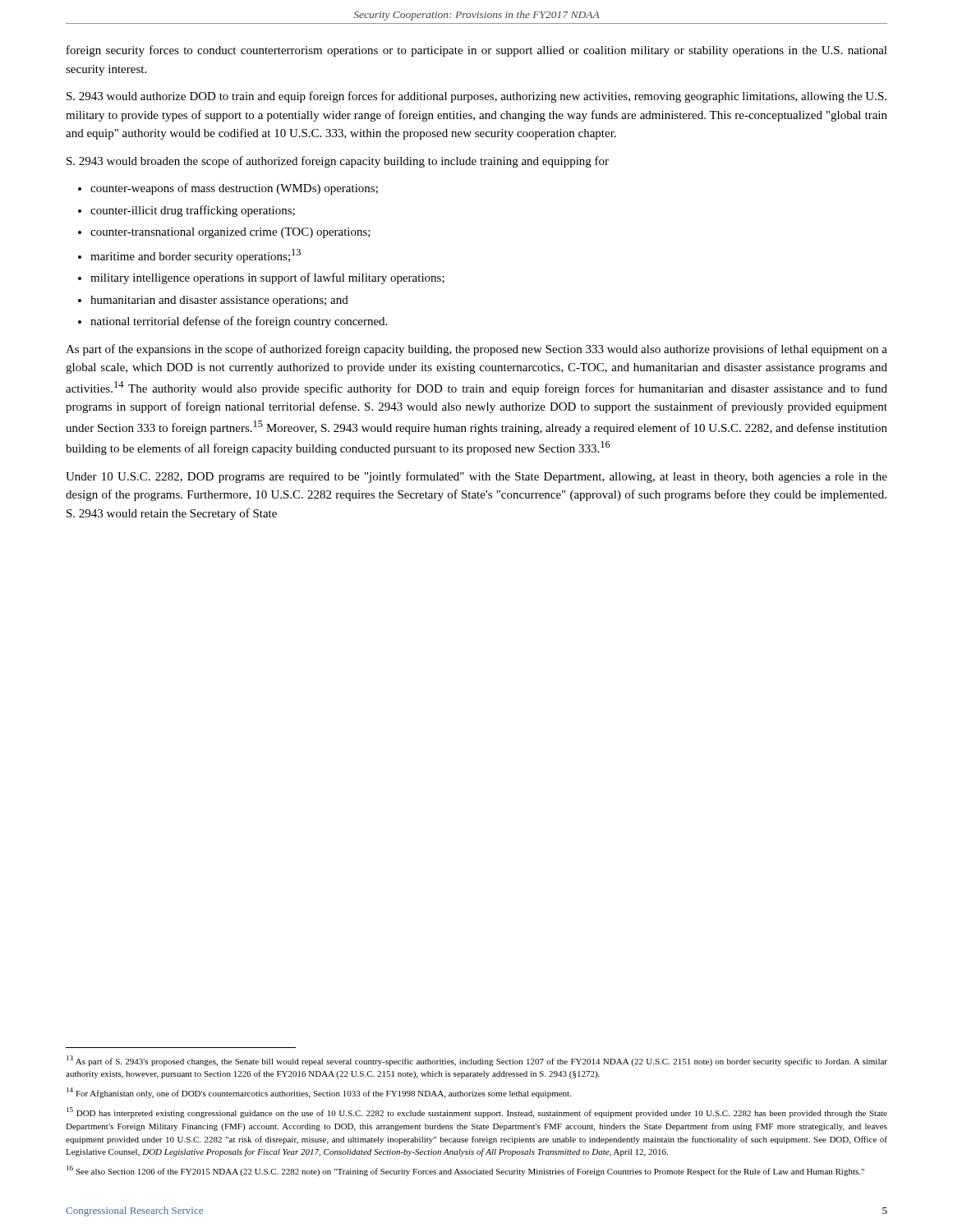Image resolution: width=953 pixels, height=1232 pixels.
Task: Where is the passage that starts "S. 2943 would authorize DOD to train"?
Action: click(476, 115)
